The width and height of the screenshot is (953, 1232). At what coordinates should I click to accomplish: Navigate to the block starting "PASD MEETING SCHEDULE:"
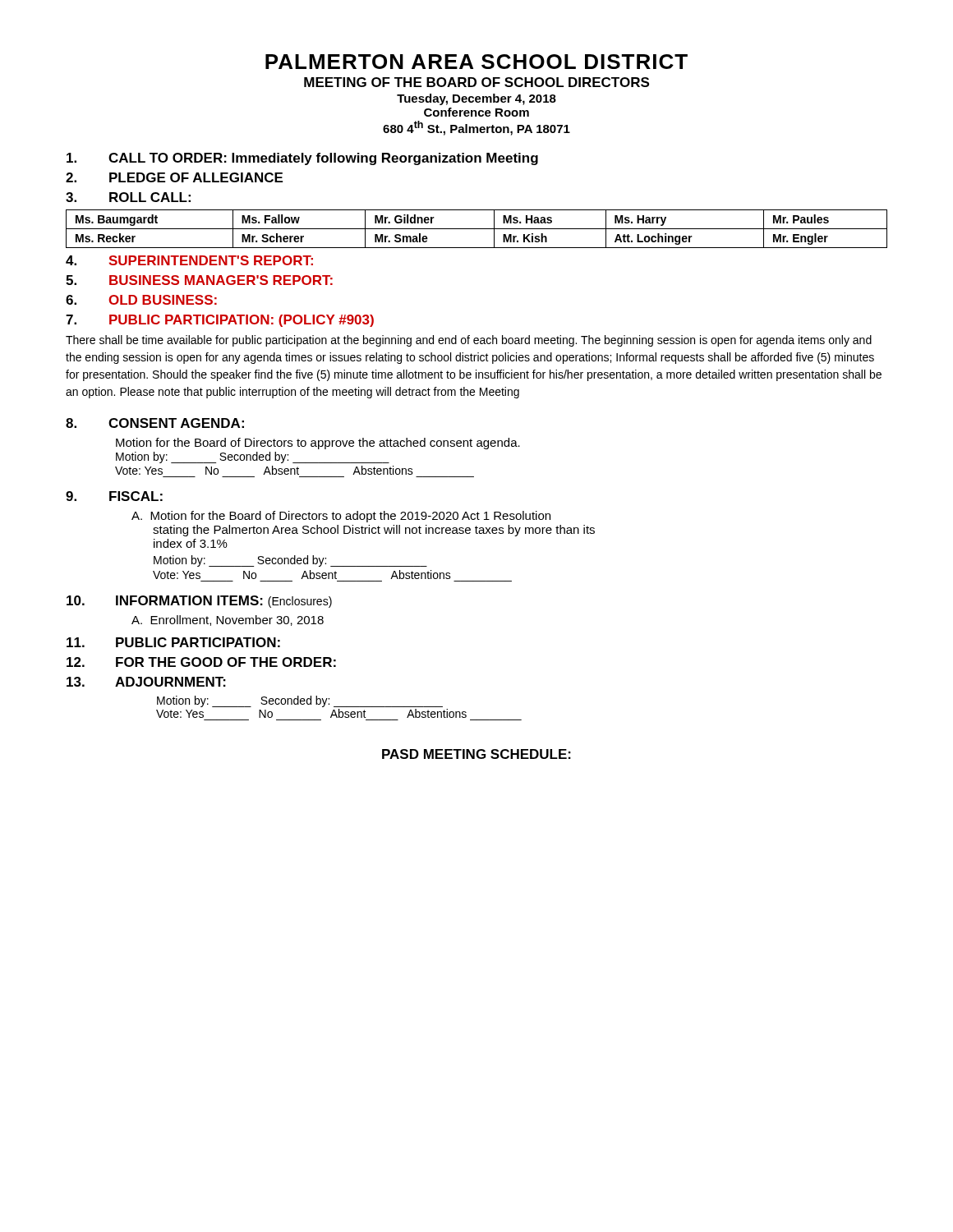[476, 754]
